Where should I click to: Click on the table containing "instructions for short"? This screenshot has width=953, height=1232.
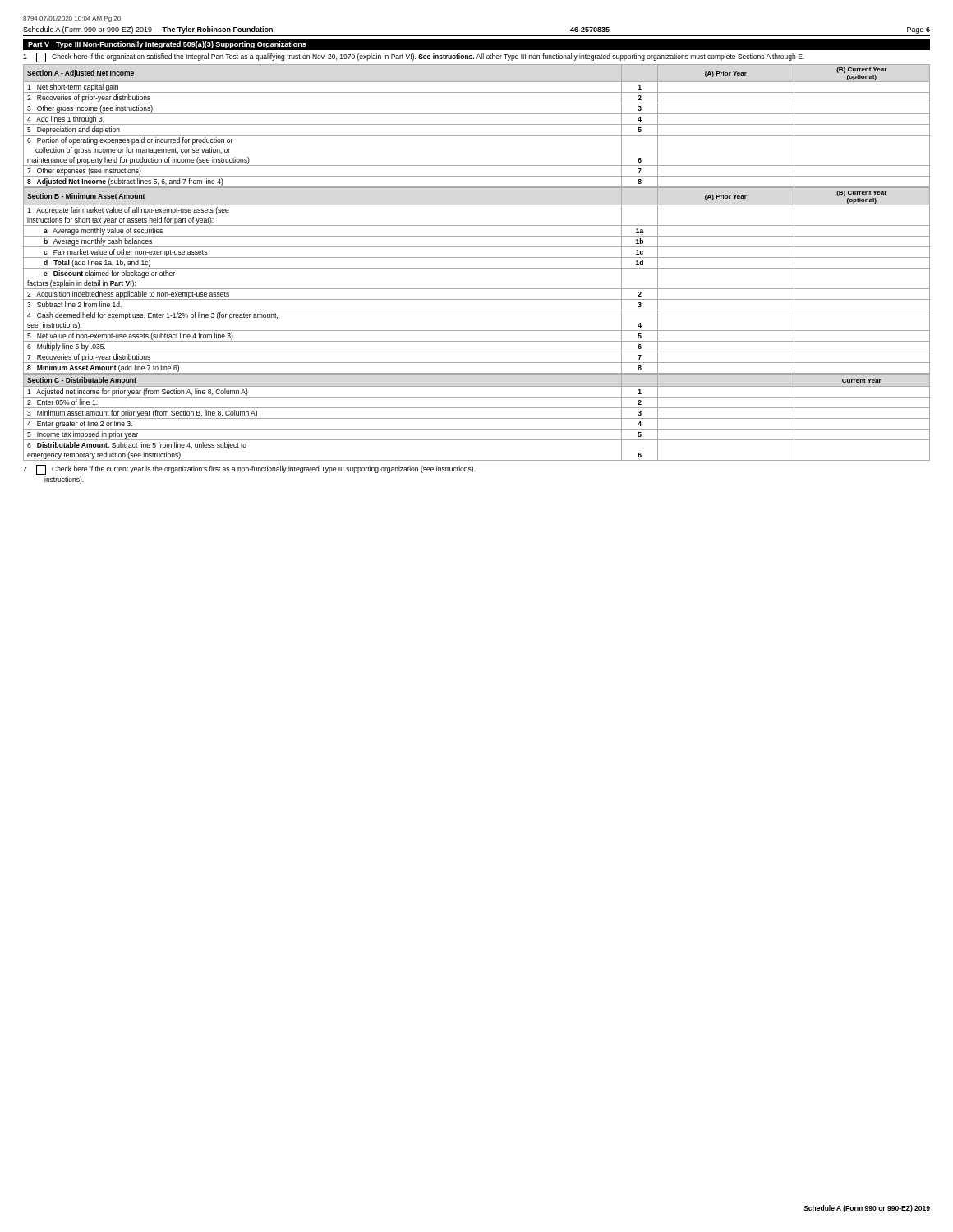(x=476, y=280)
